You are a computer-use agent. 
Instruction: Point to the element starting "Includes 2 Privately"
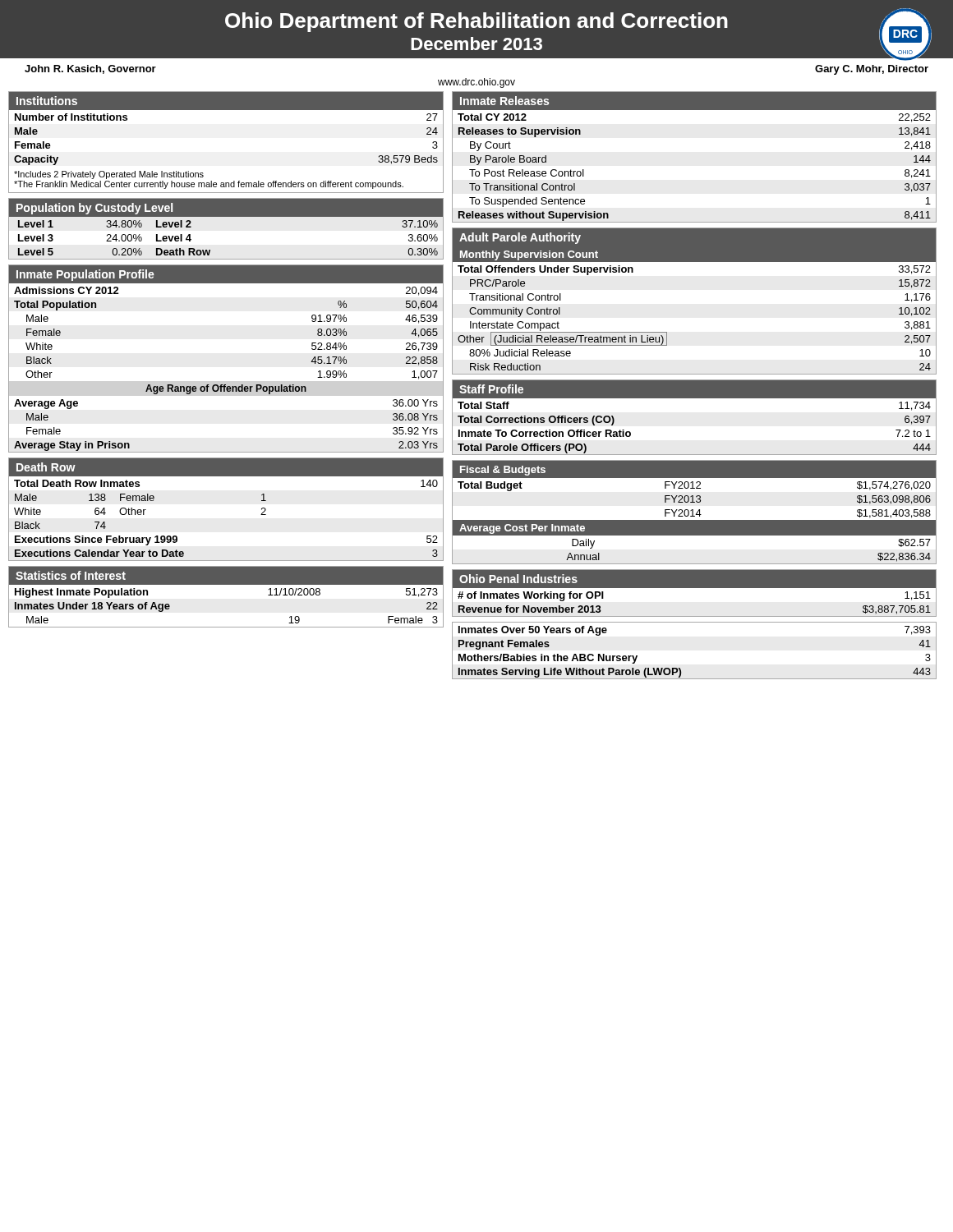[209, 179]
